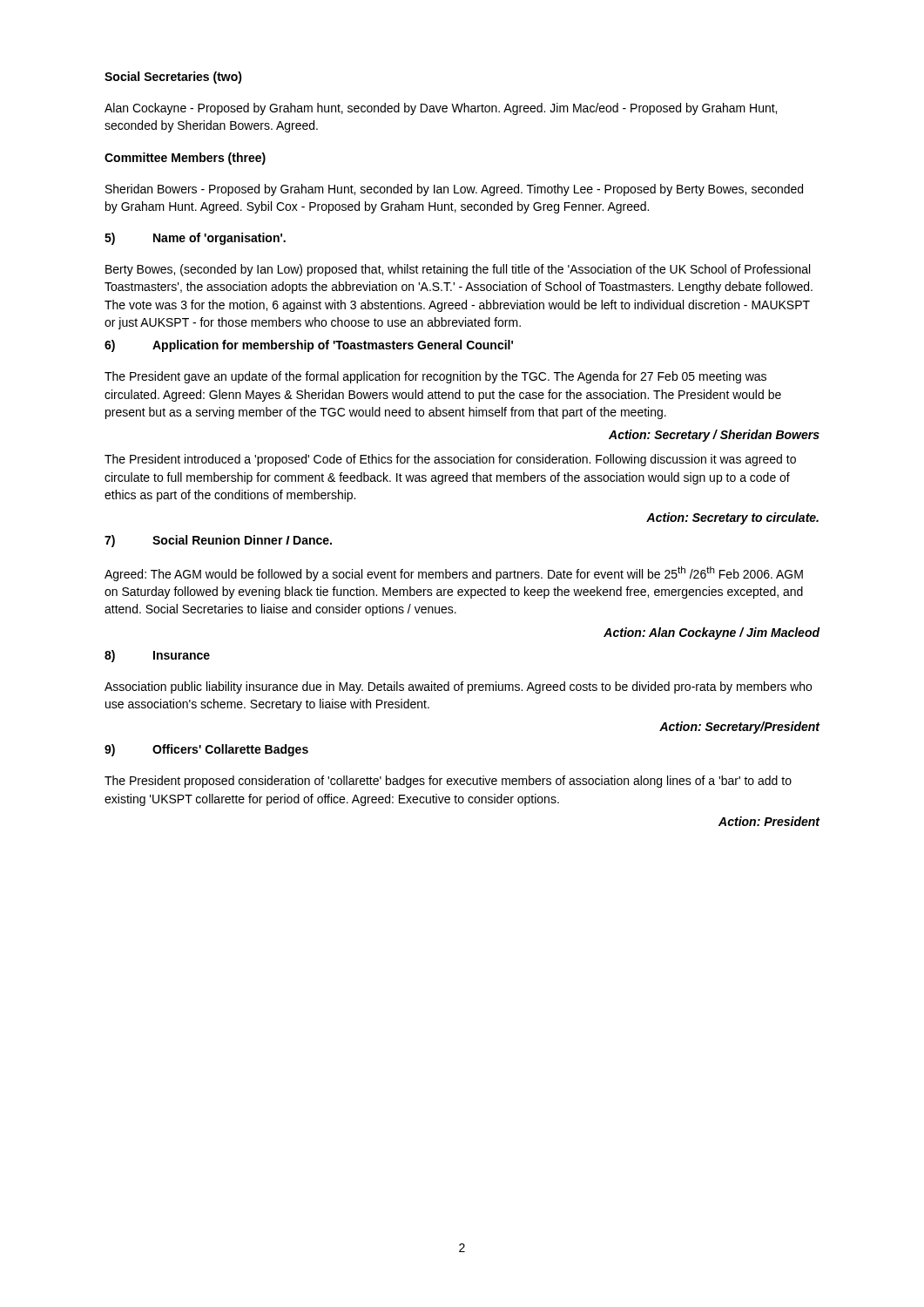The image size is (924, 1307).
Task: Point to "Committee Members (three)"
Action: coord(185,159)
